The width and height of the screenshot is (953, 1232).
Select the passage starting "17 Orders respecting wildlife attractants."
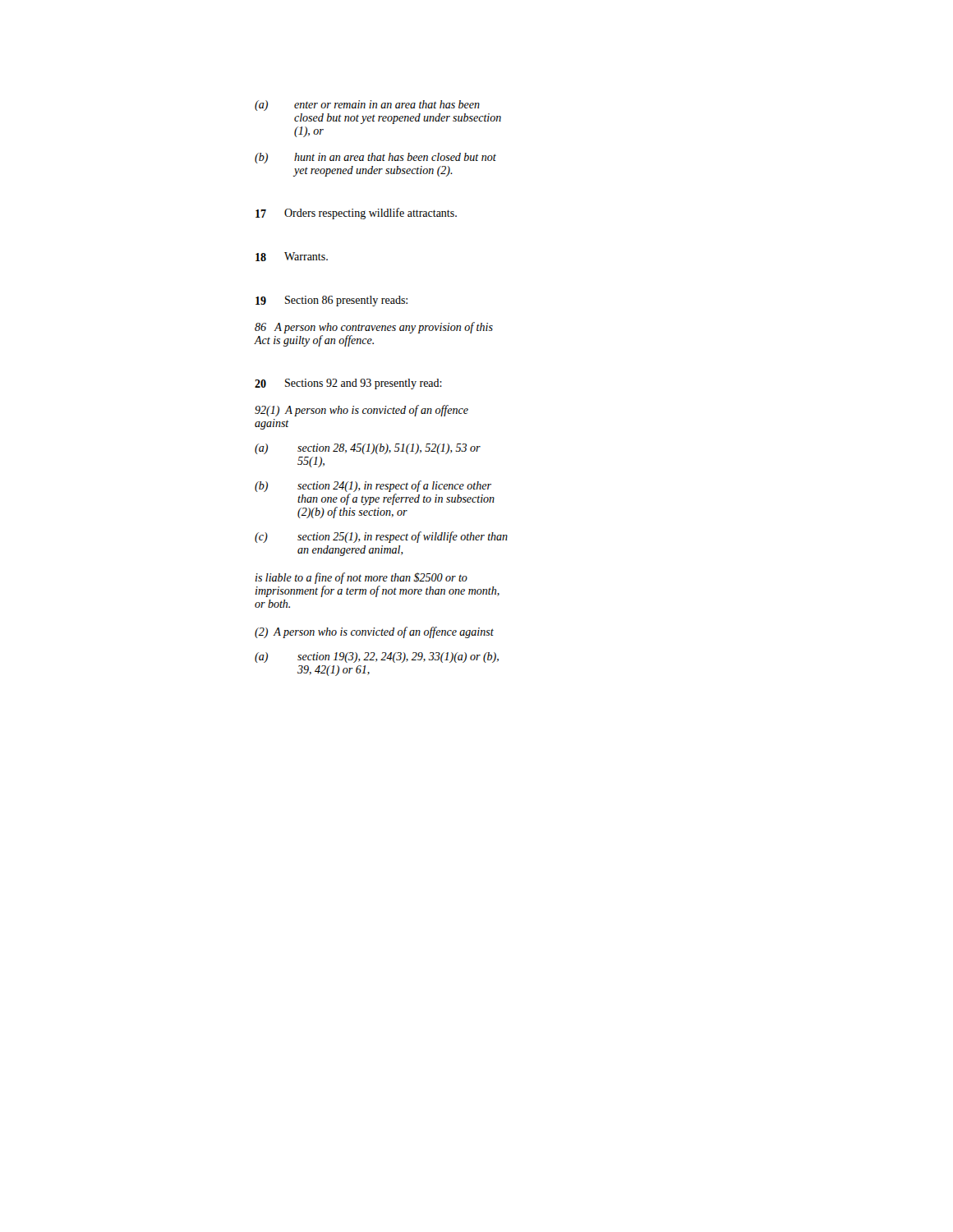(x=356, y=214)
